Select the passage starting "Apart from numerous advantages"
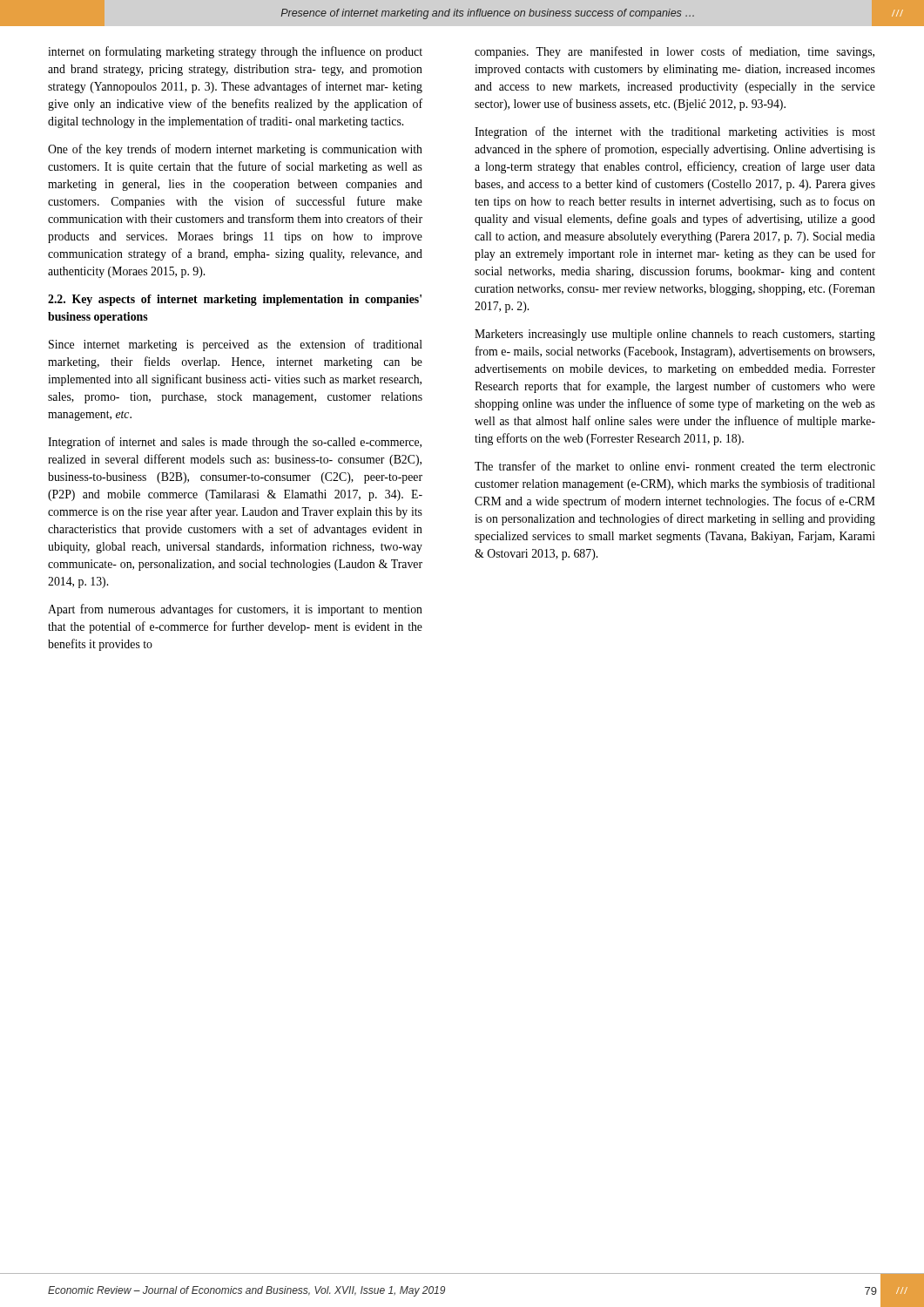 (235, 627)
